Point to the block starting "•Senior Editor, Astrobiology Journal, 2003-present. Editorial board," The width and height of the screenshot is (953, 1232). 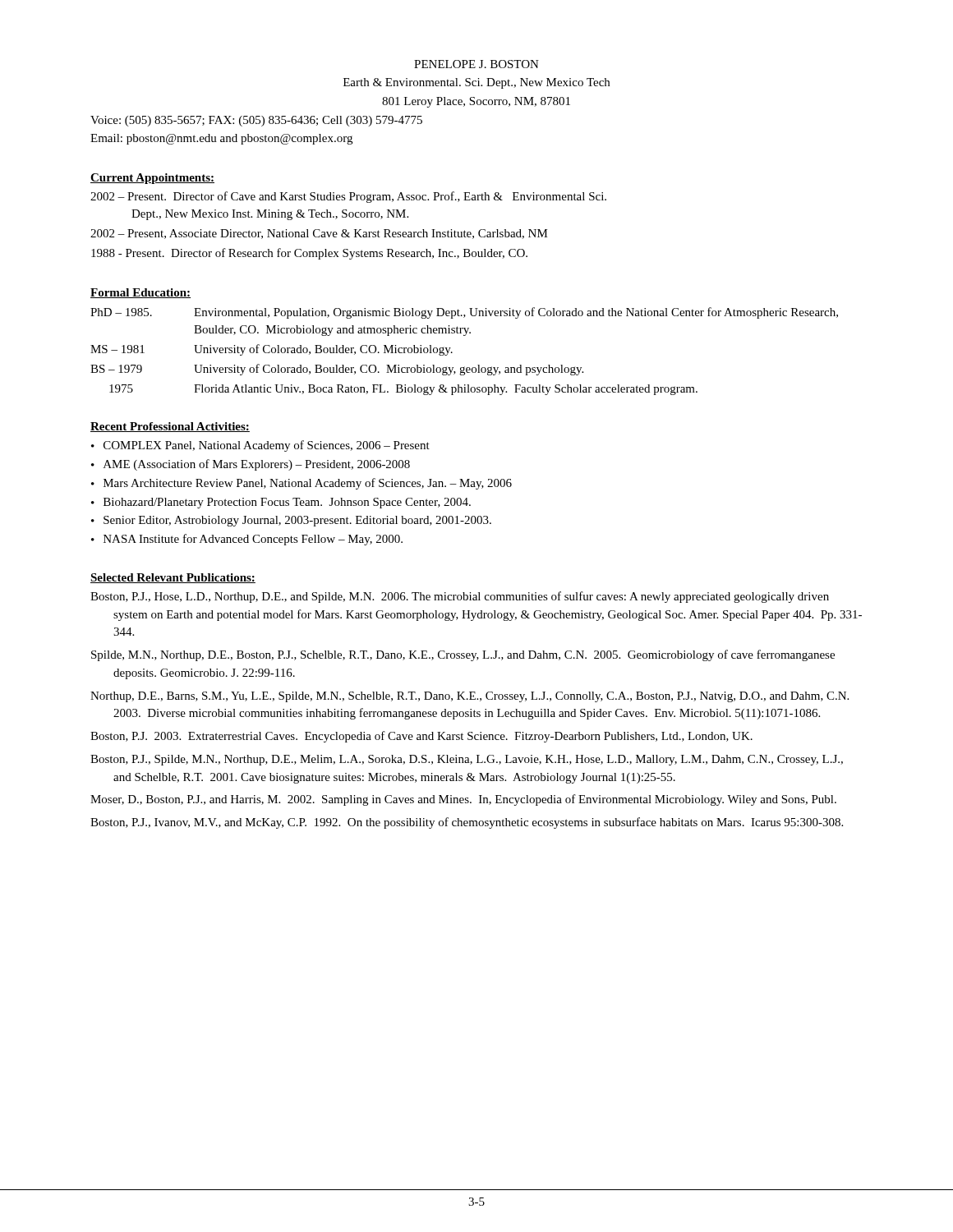(291, 521)
